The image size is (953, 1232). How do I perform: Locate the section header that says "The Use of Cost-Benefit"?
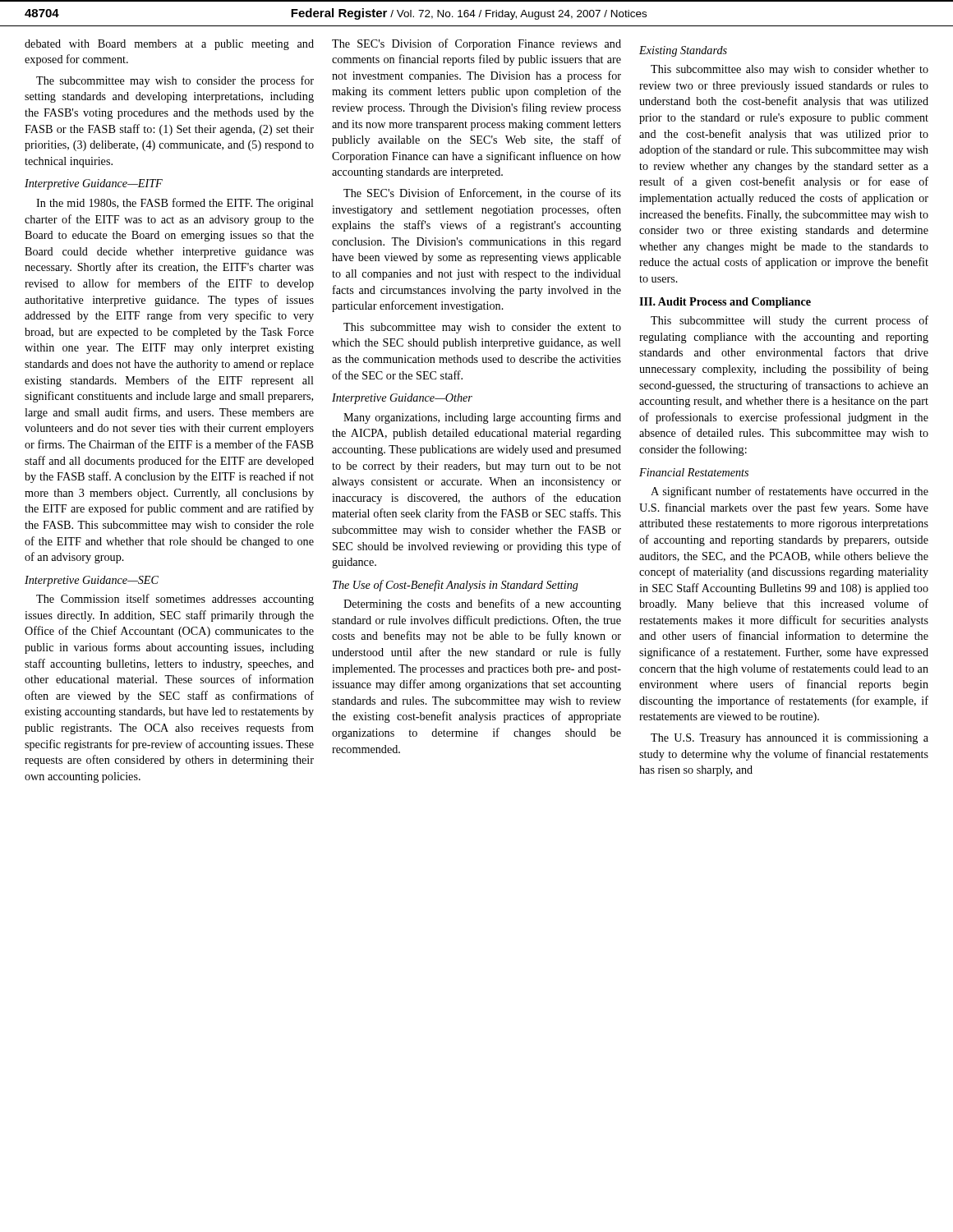[x=476, y=585]
